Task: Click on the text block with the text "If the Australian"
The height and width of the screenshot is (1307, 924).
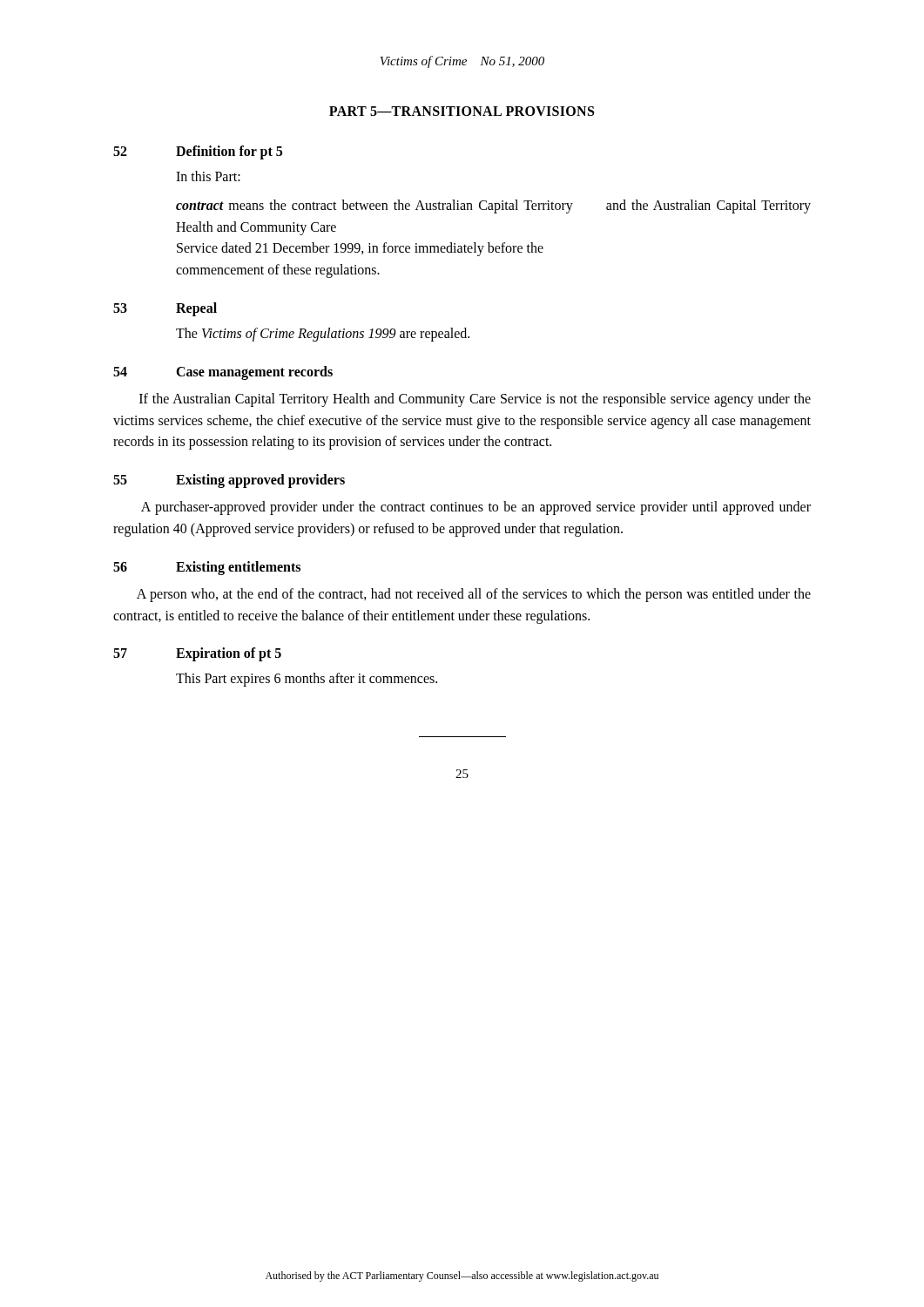Action: pos(462,420)
